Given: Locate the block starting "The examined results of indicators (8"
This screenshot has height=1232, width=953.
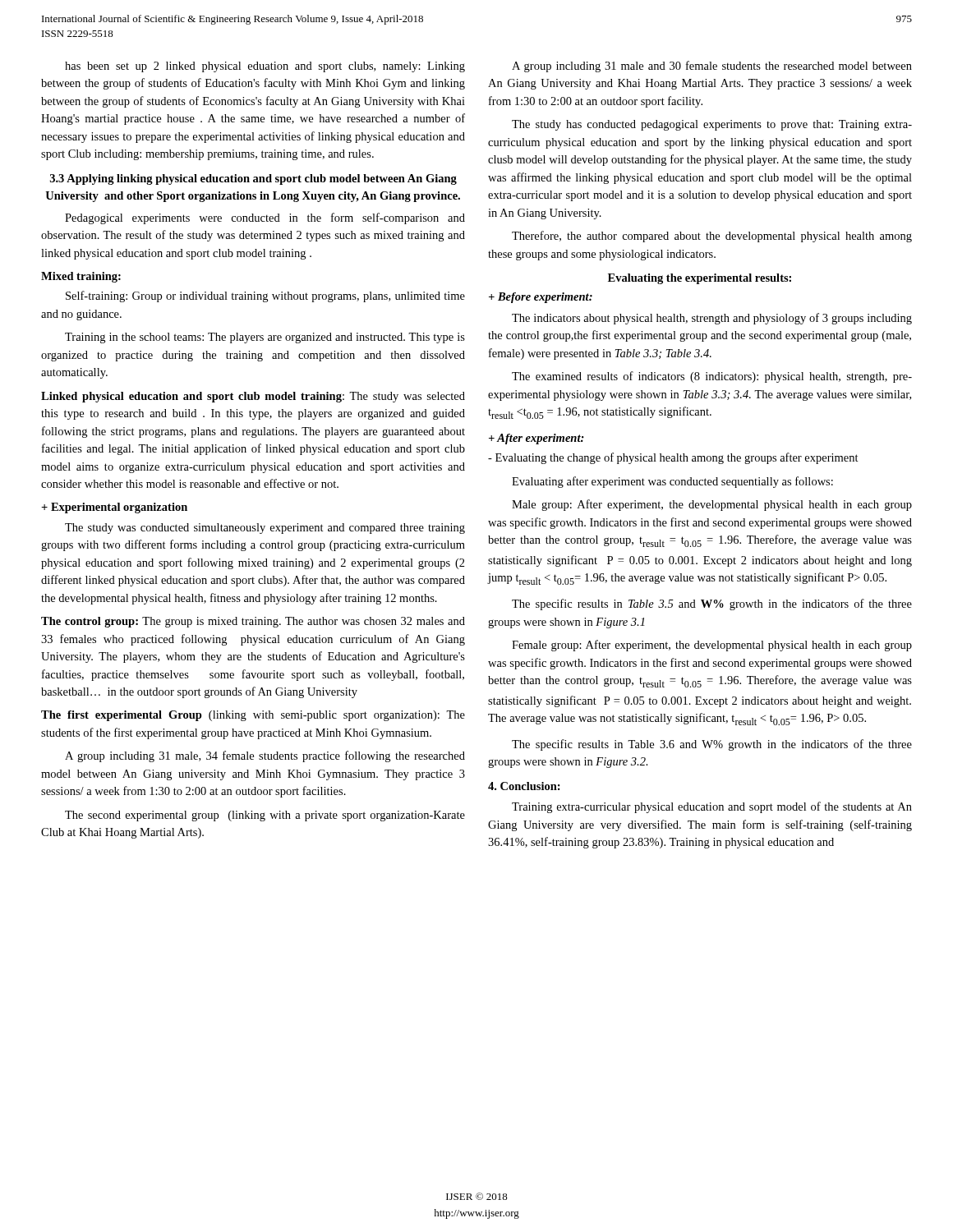Looking at the screenshot, I should pos(700,396).
